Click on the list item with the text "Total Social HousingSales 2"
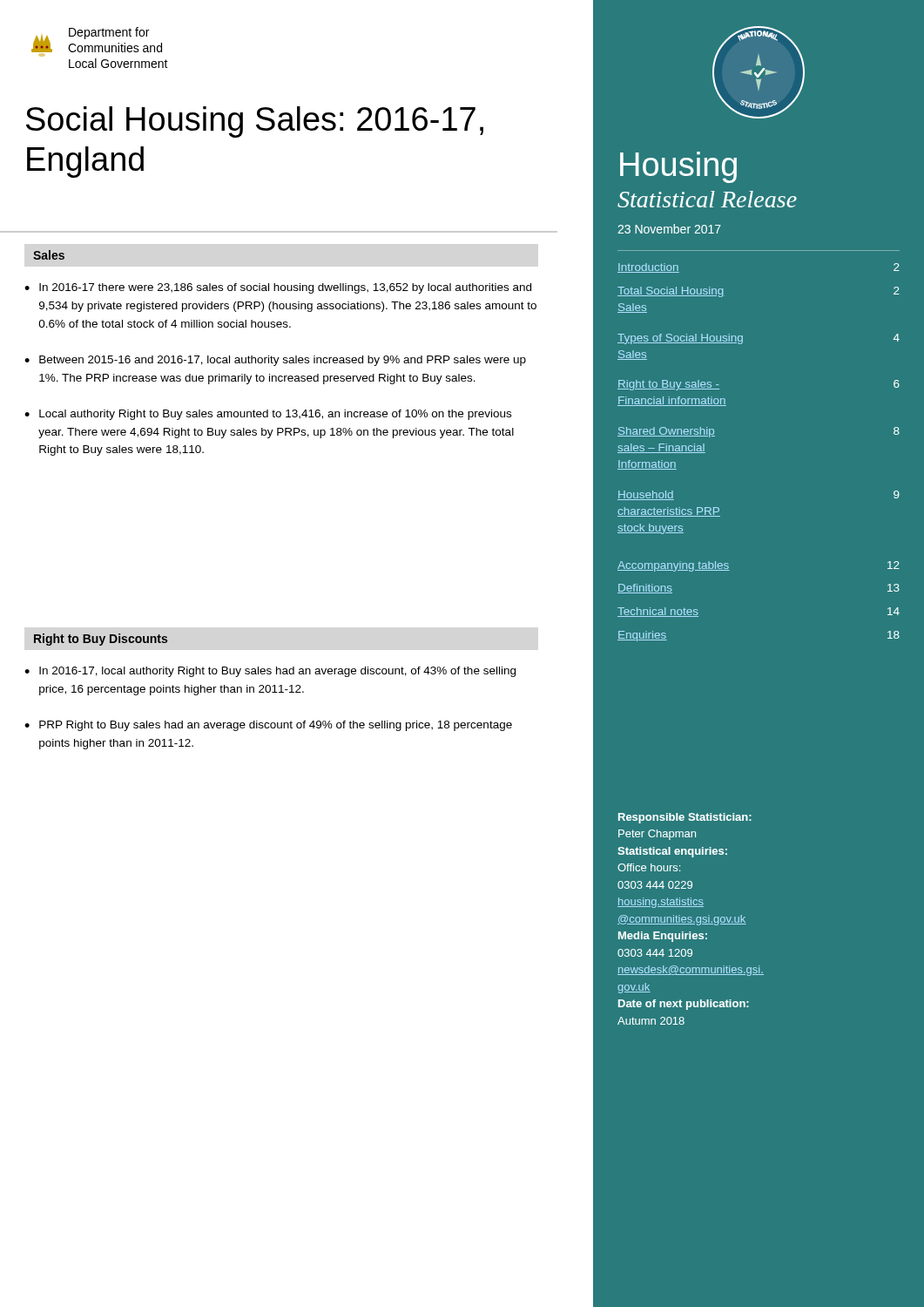Image resolution: width=924 pixels, height=1307 pixels. point(667,291)
